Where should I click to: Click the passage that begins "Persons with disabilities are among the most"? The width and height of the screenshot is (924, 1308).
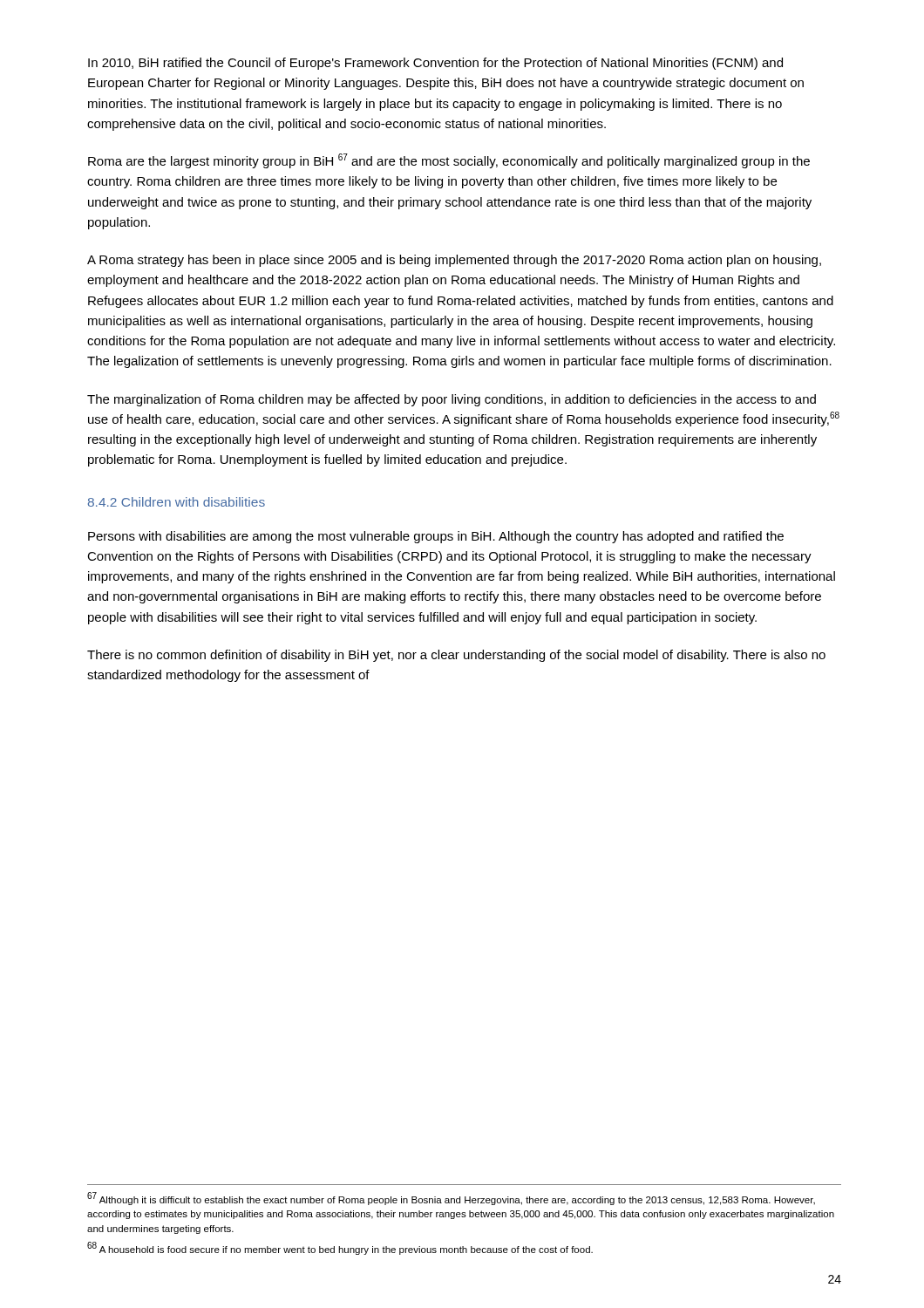point(461,576)
